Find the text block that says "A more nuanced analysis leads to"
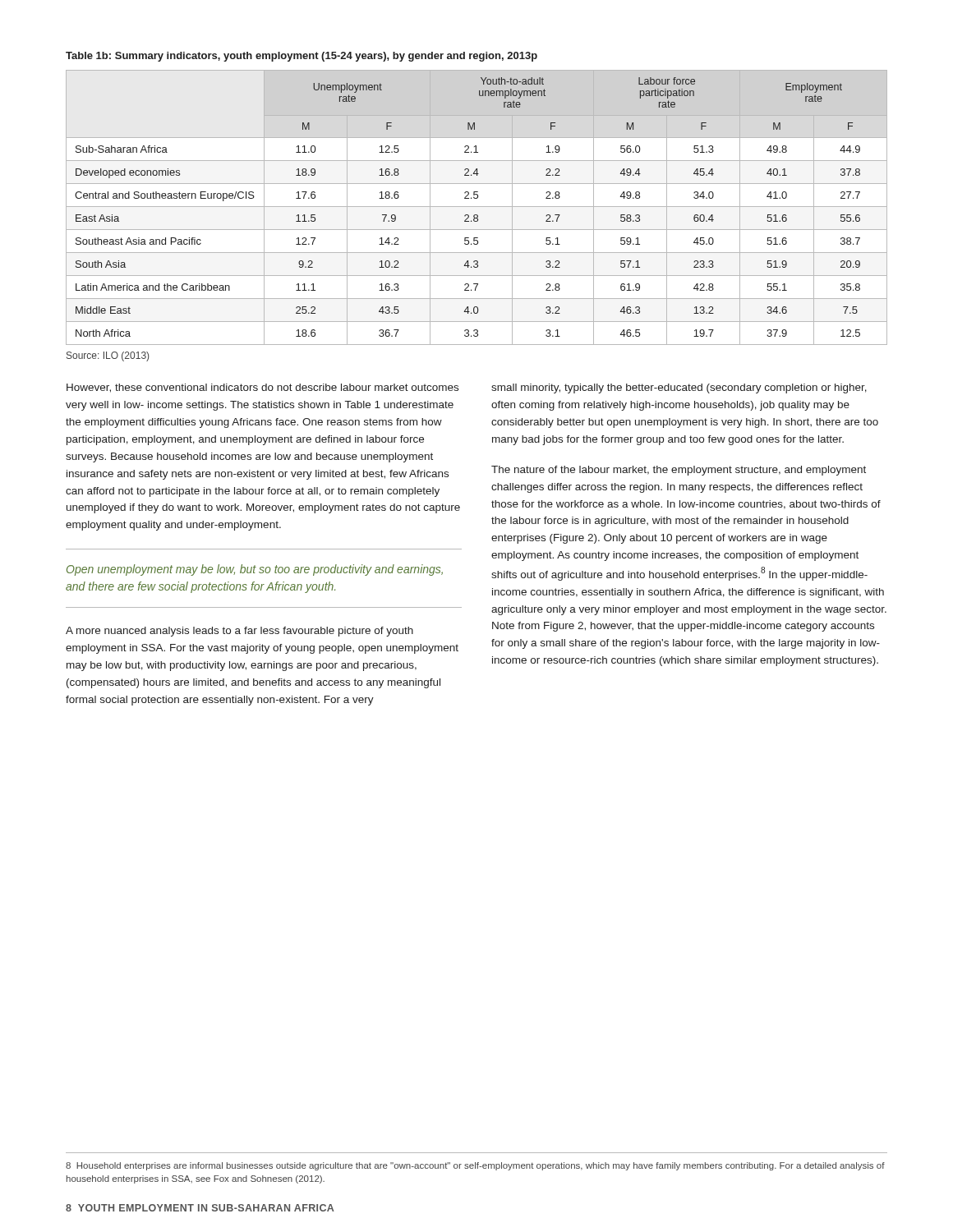 tap(262, 665)
